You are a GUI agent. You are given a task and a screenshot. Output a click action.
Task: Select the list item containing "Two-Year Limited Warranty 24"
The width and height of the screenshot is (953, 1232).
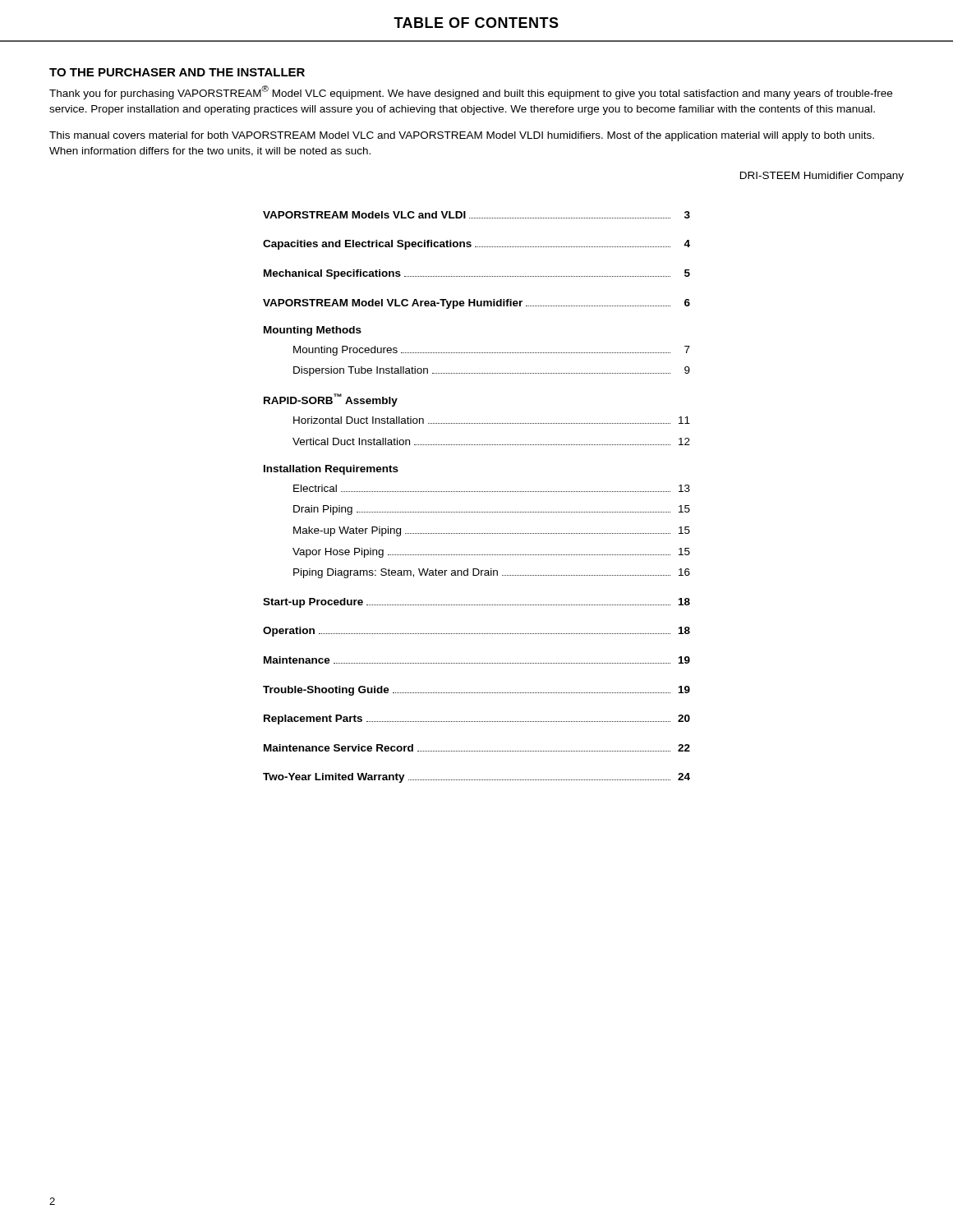pyautogui.click(x=476, y=777)
